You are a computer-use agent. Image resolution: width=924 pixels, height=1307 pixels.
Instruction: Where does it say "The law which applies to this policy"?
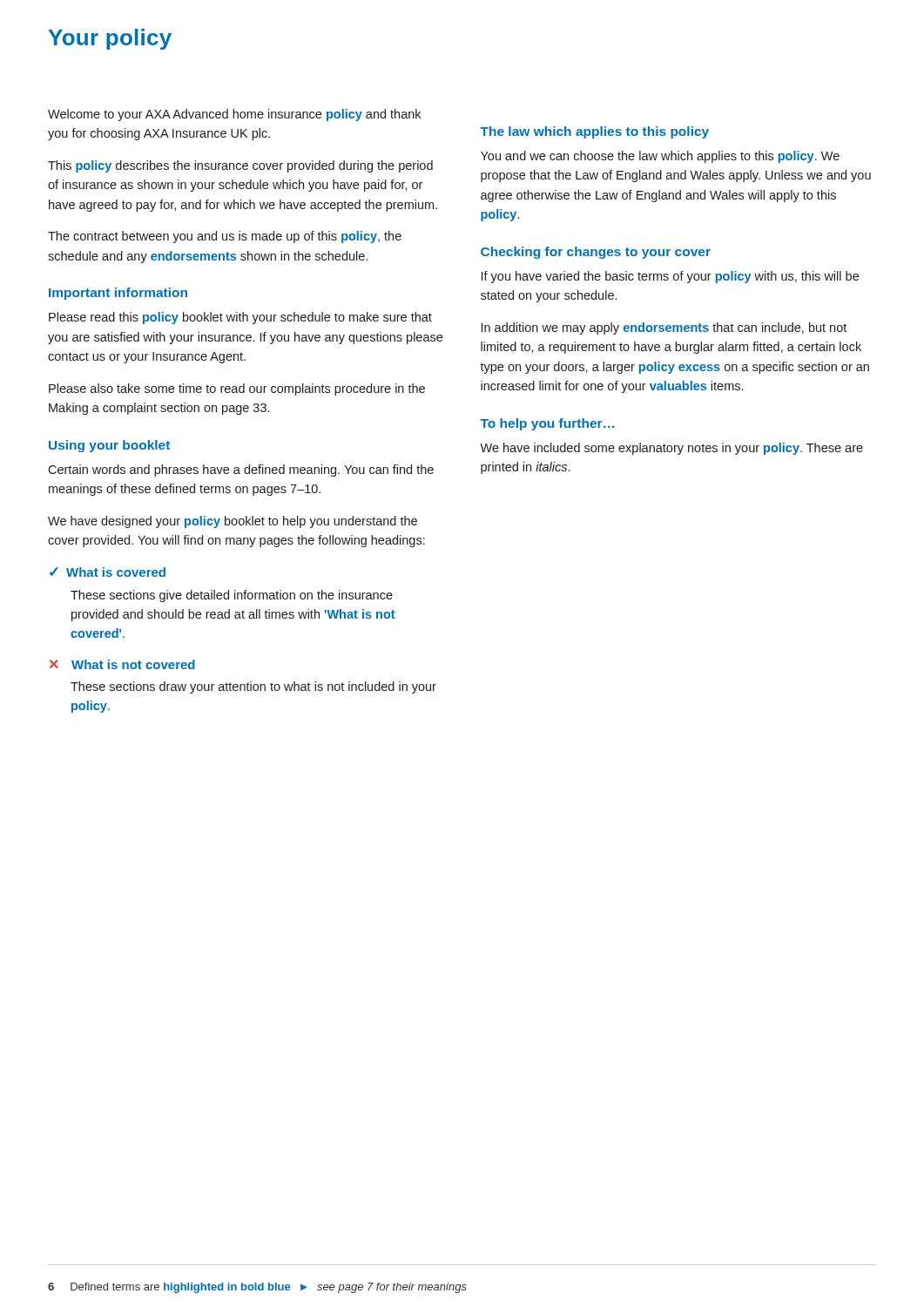[595, 131]
